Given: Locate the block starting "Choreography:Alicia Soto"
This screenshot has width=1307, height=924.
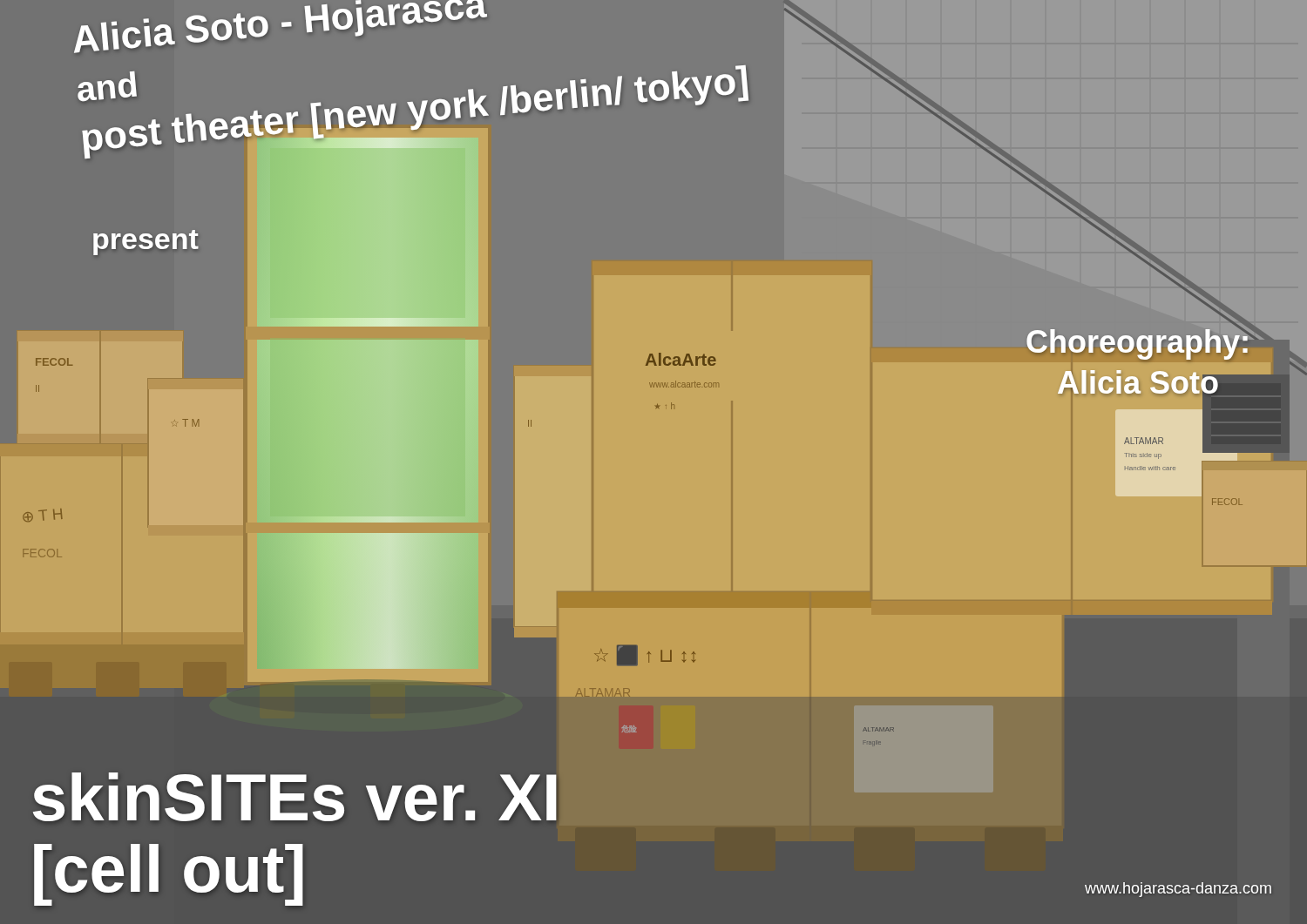Looking at the screenshot, I should pyautogui.click(x=1138, y=362).
